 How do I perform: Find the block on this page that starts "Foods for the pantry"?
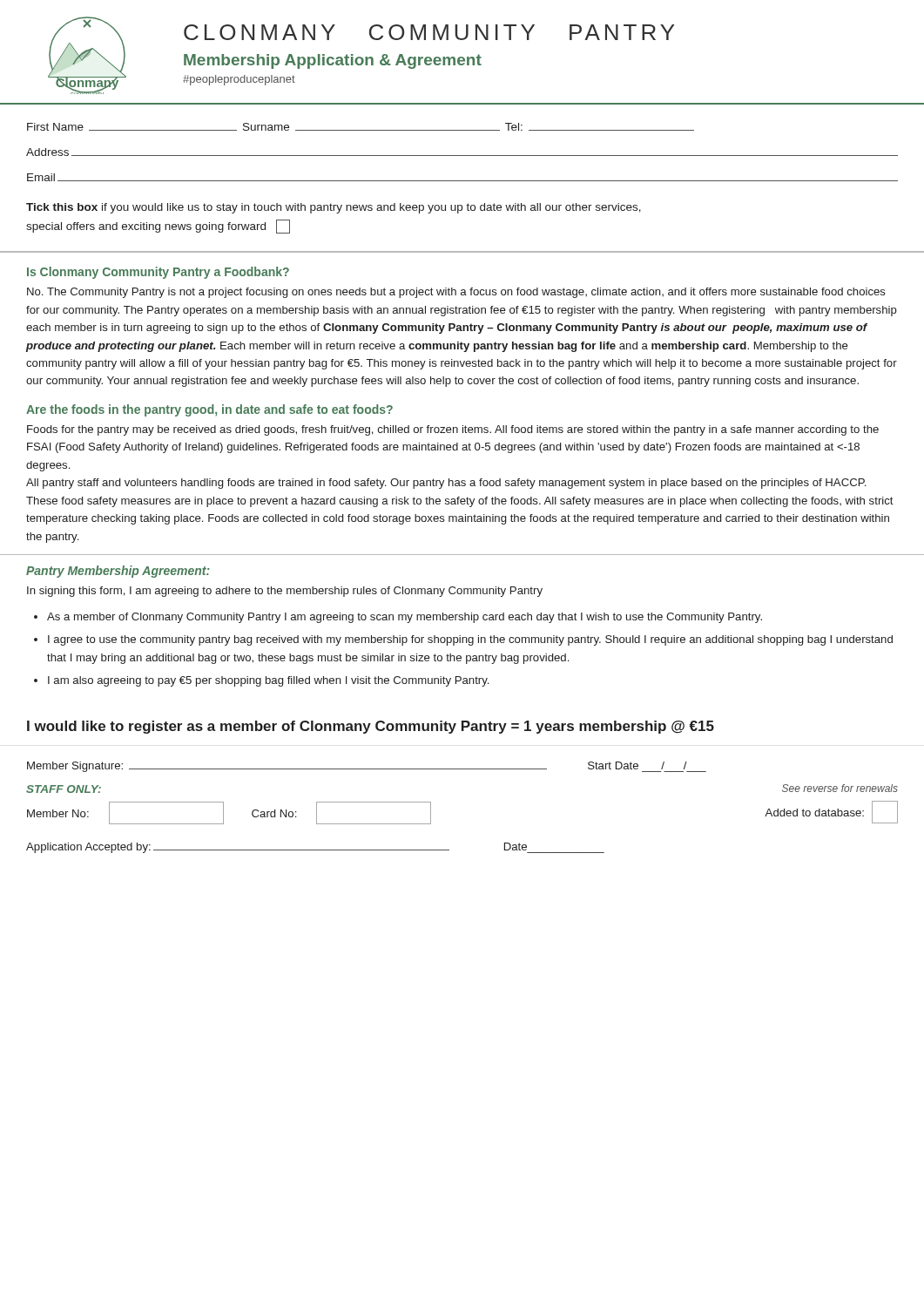point(460,483)
